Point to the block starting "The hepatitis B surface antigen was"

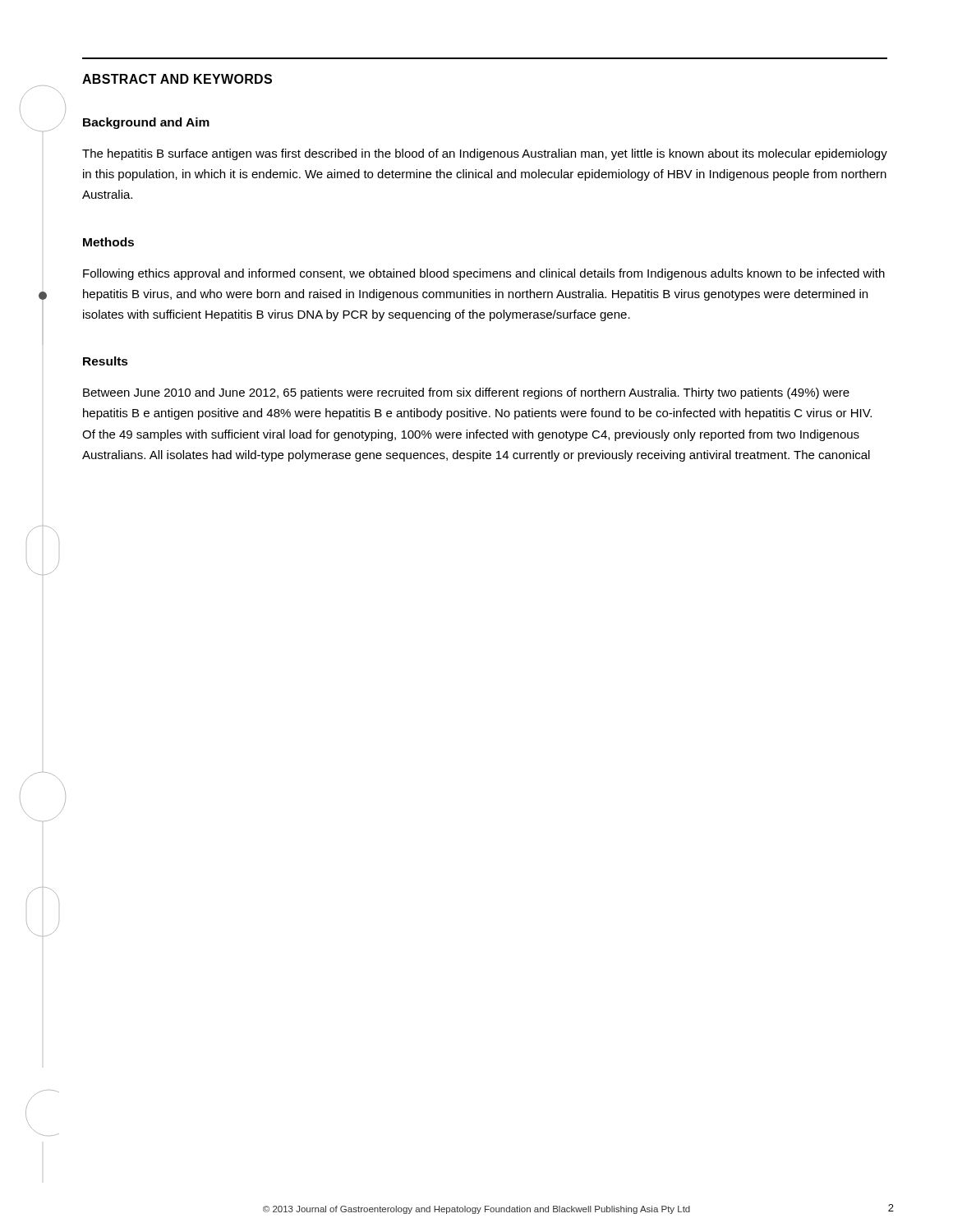pos(485,174)
